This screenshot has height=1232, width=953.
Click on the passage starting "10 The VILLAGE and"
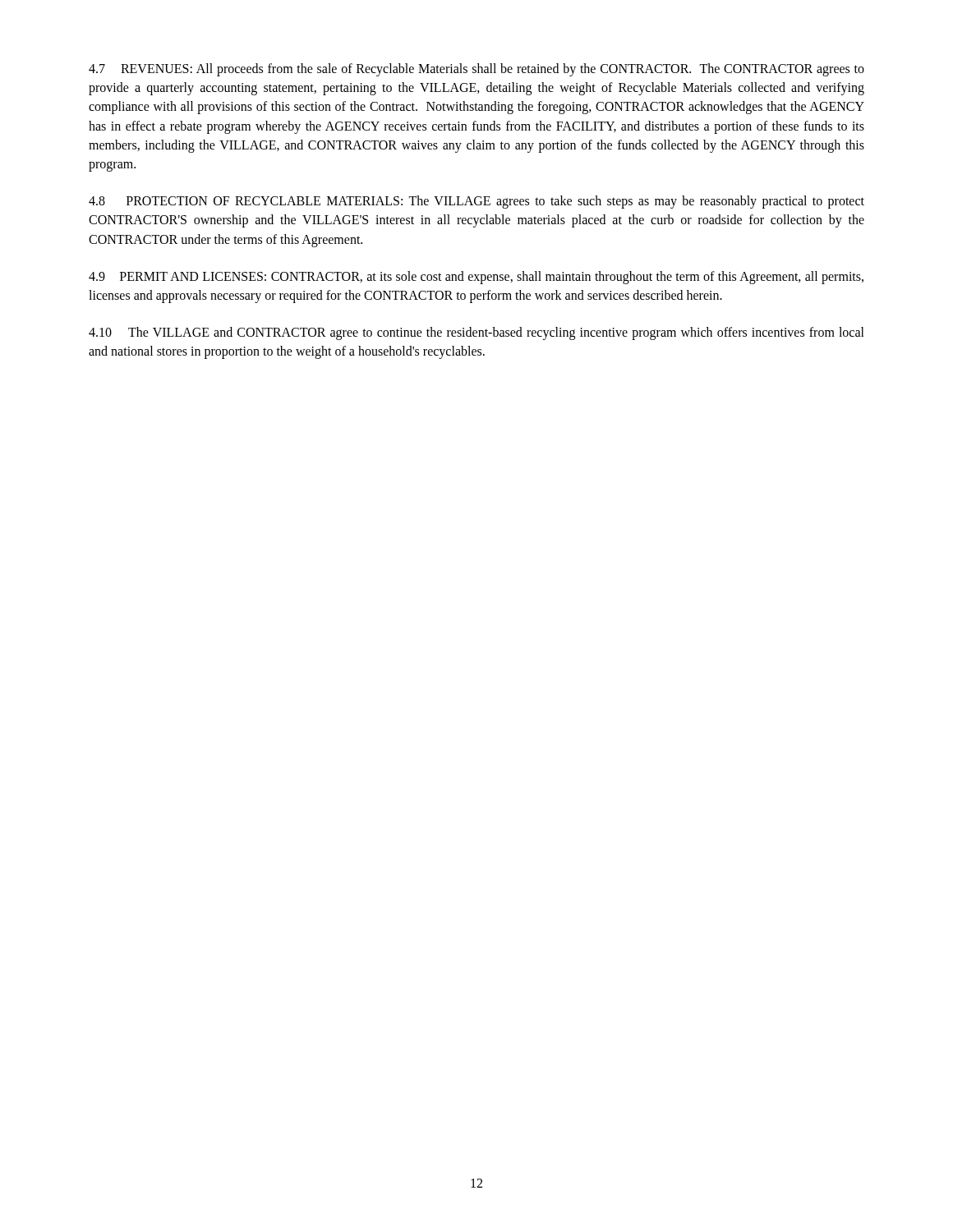click(x=476, y=342)
